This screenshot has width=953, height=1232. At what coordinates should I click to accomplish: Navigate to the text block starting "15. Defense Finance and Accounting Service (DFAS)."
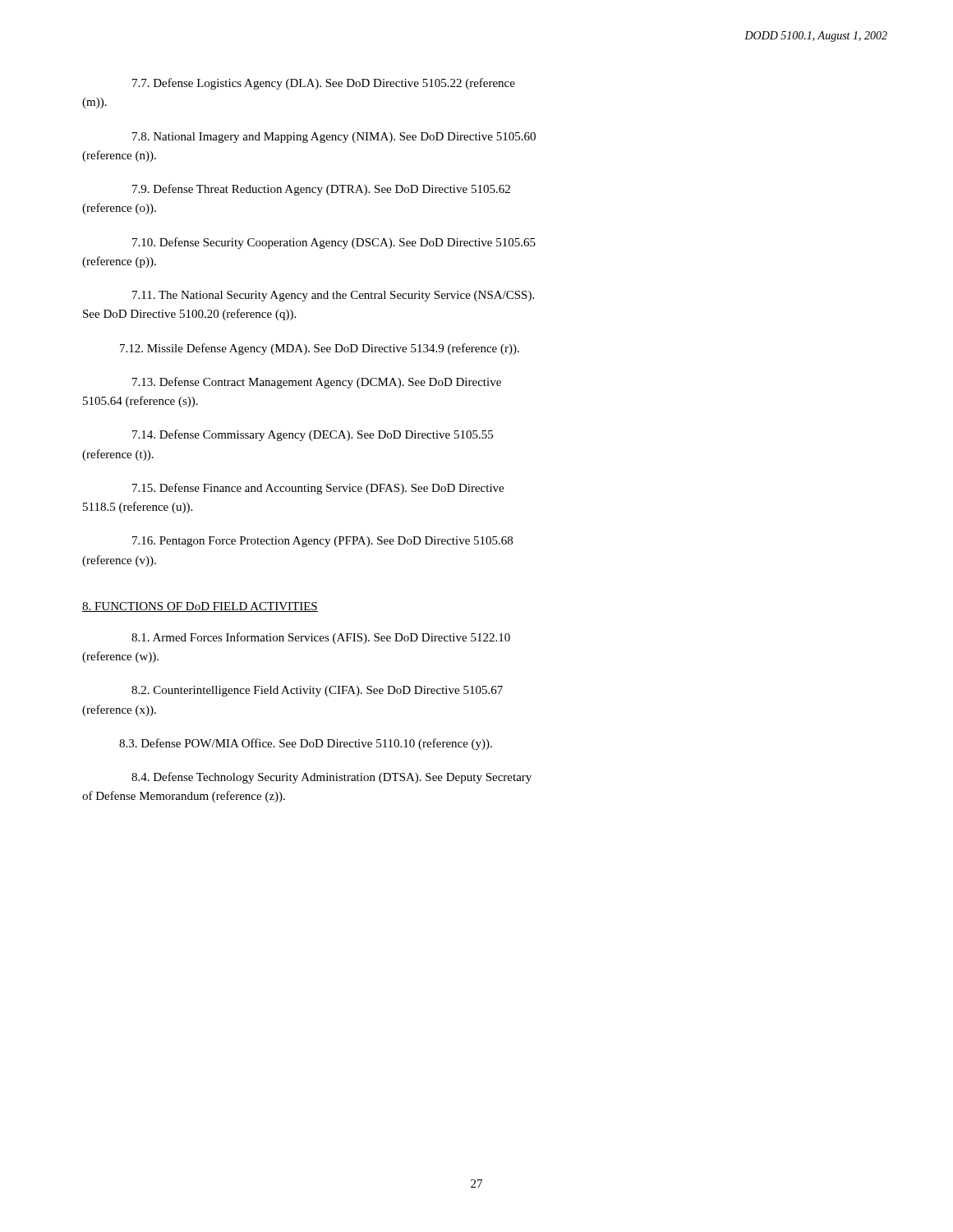pyautogui.click(x=476, y=496)
